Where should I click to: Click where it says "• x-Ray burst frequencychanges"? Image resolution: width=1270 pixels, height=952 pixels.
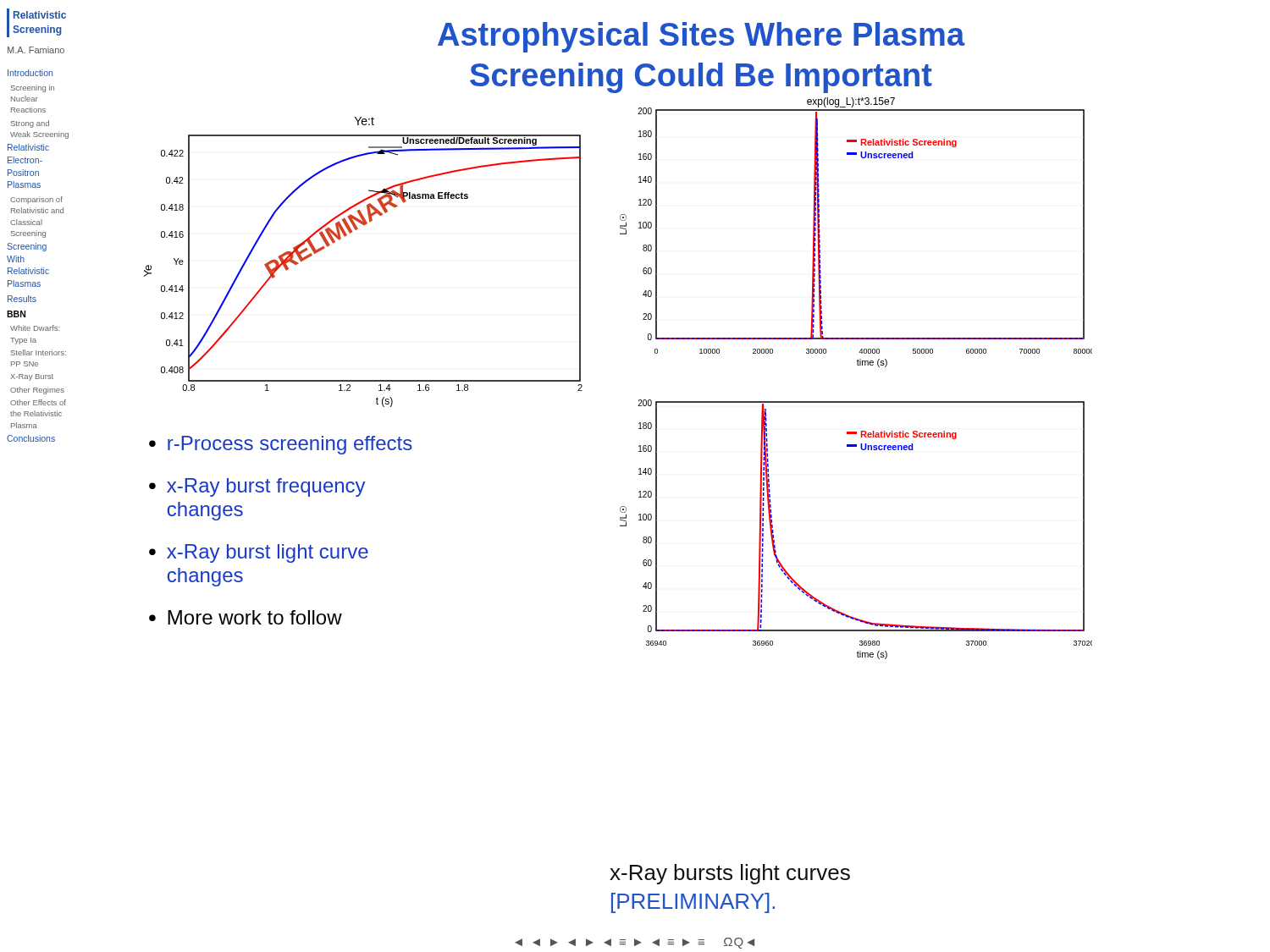(x=257, y=498)
